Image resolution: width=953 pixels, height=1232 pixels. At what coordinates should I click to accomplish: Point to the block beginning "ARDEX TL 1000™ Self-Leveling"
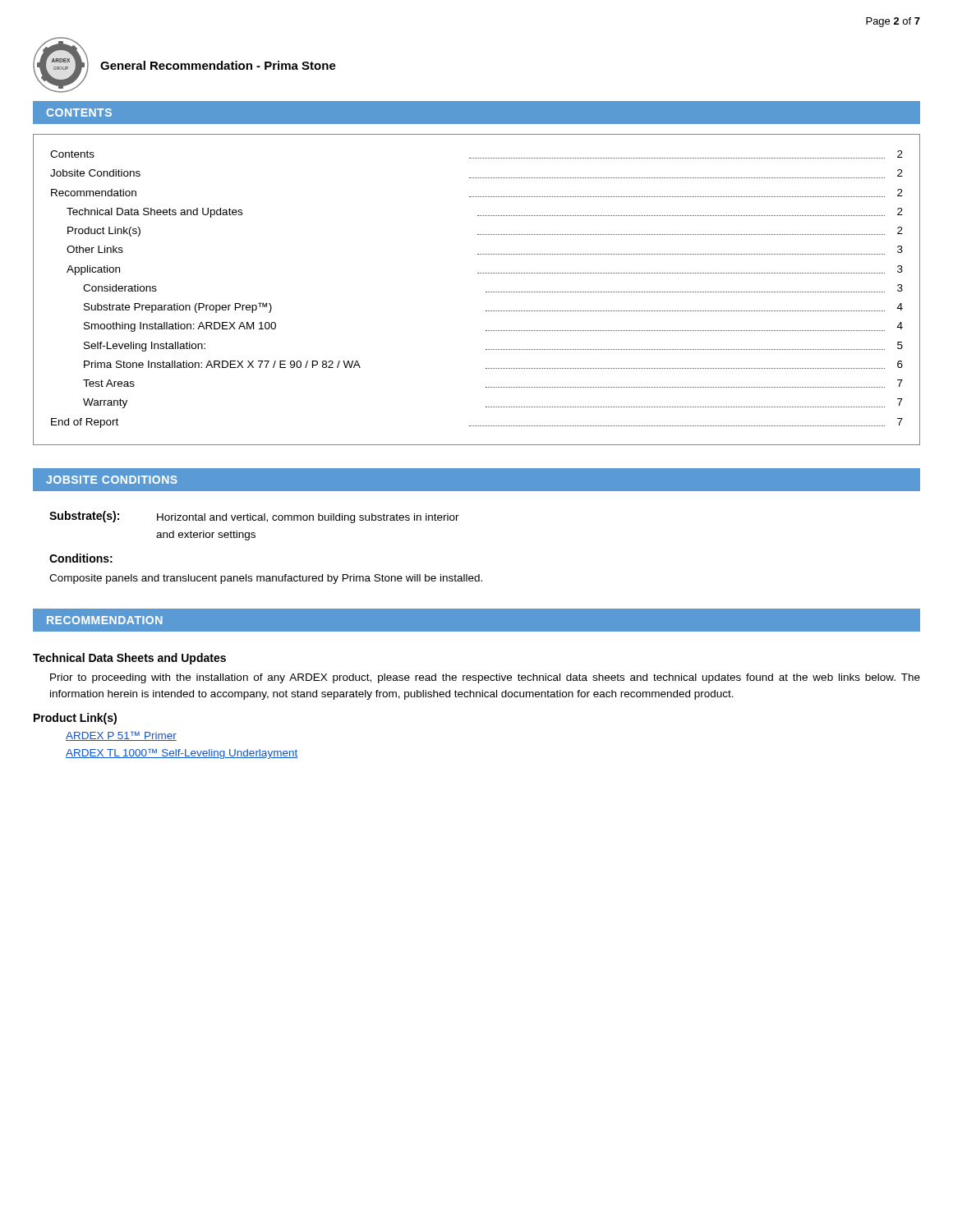pos(182,753)
